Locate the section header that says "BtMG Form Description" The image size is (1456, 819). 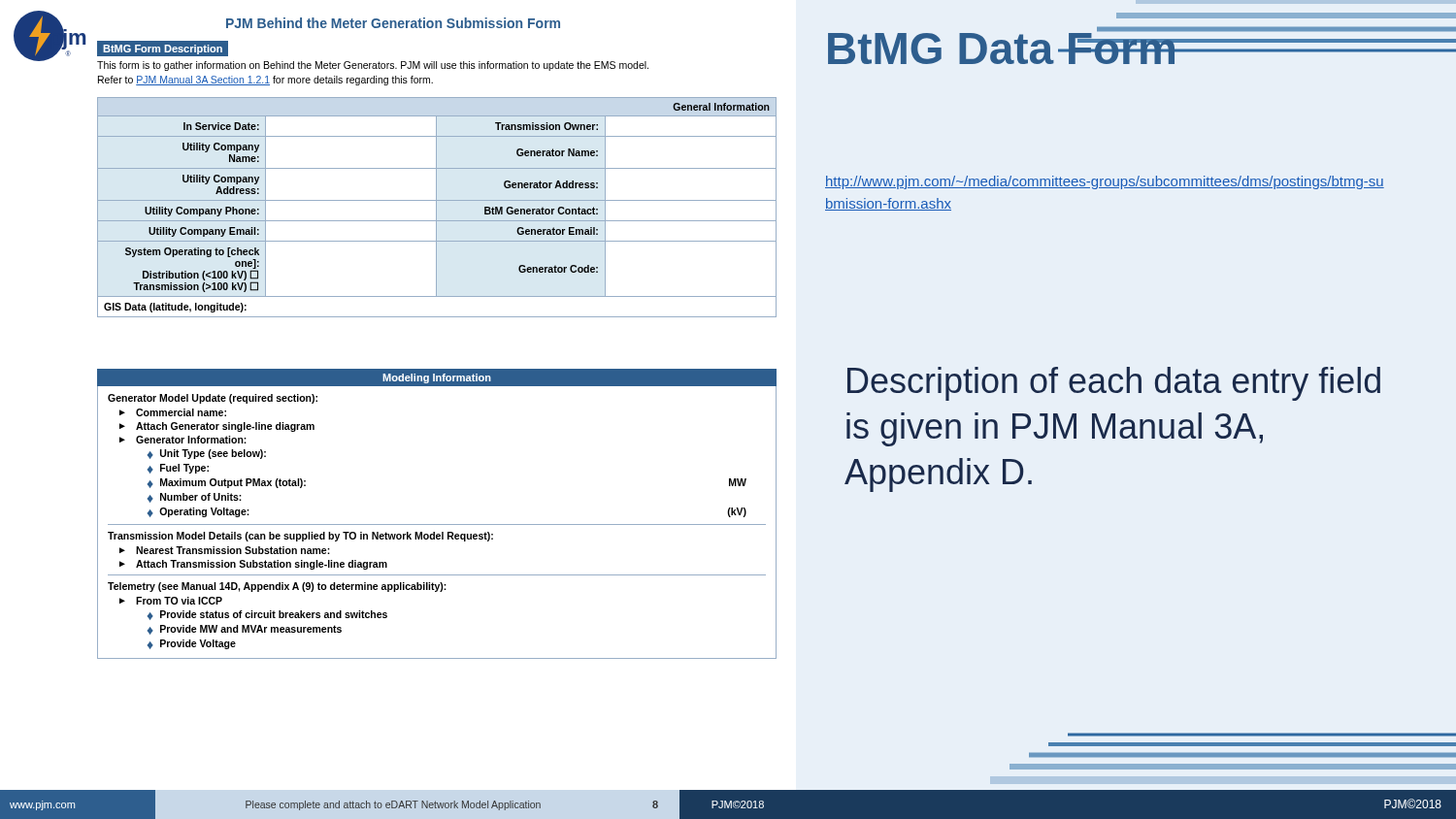[x=163, y=49]
